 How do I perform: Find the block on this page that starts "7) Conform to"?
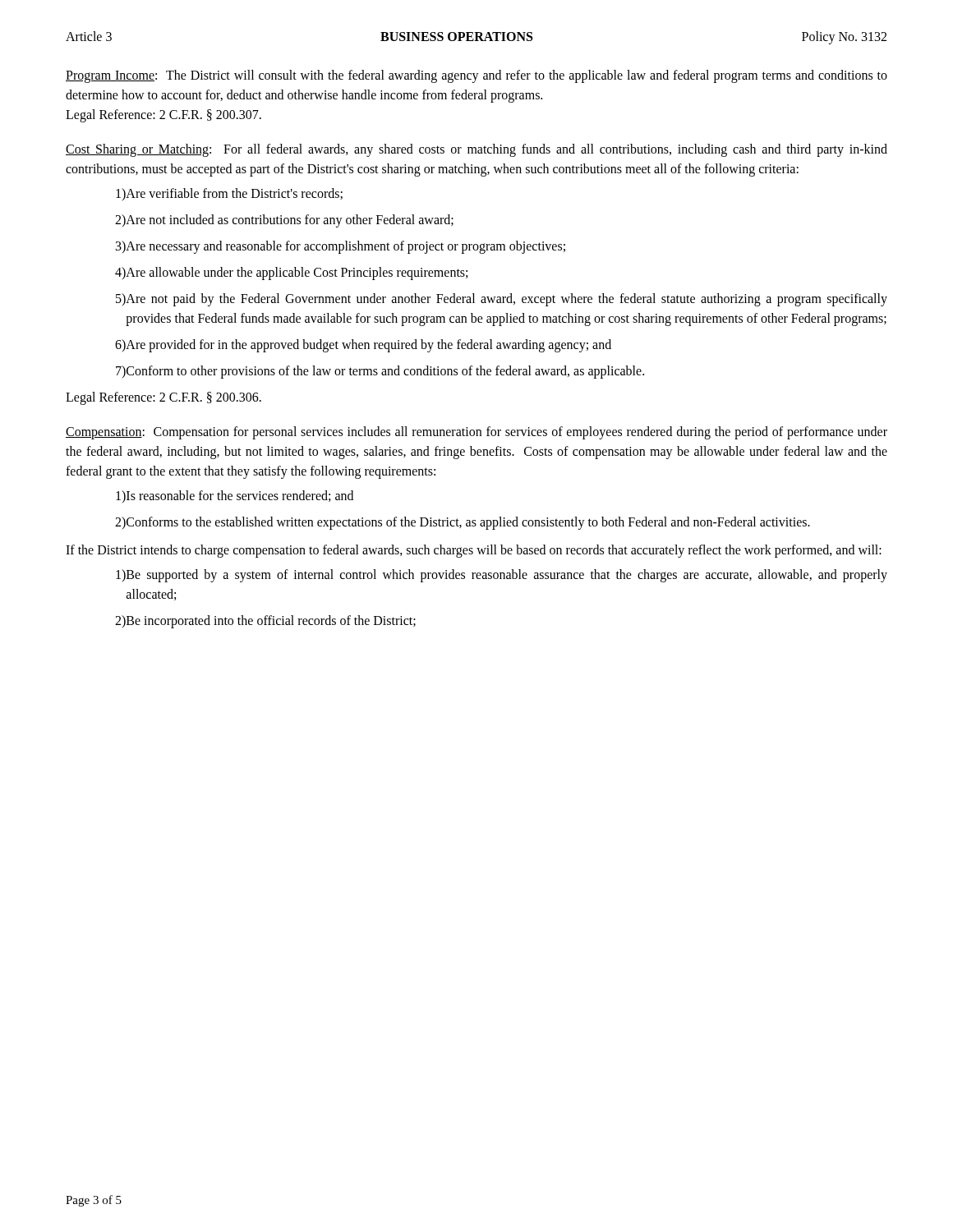tap(476, 371)
